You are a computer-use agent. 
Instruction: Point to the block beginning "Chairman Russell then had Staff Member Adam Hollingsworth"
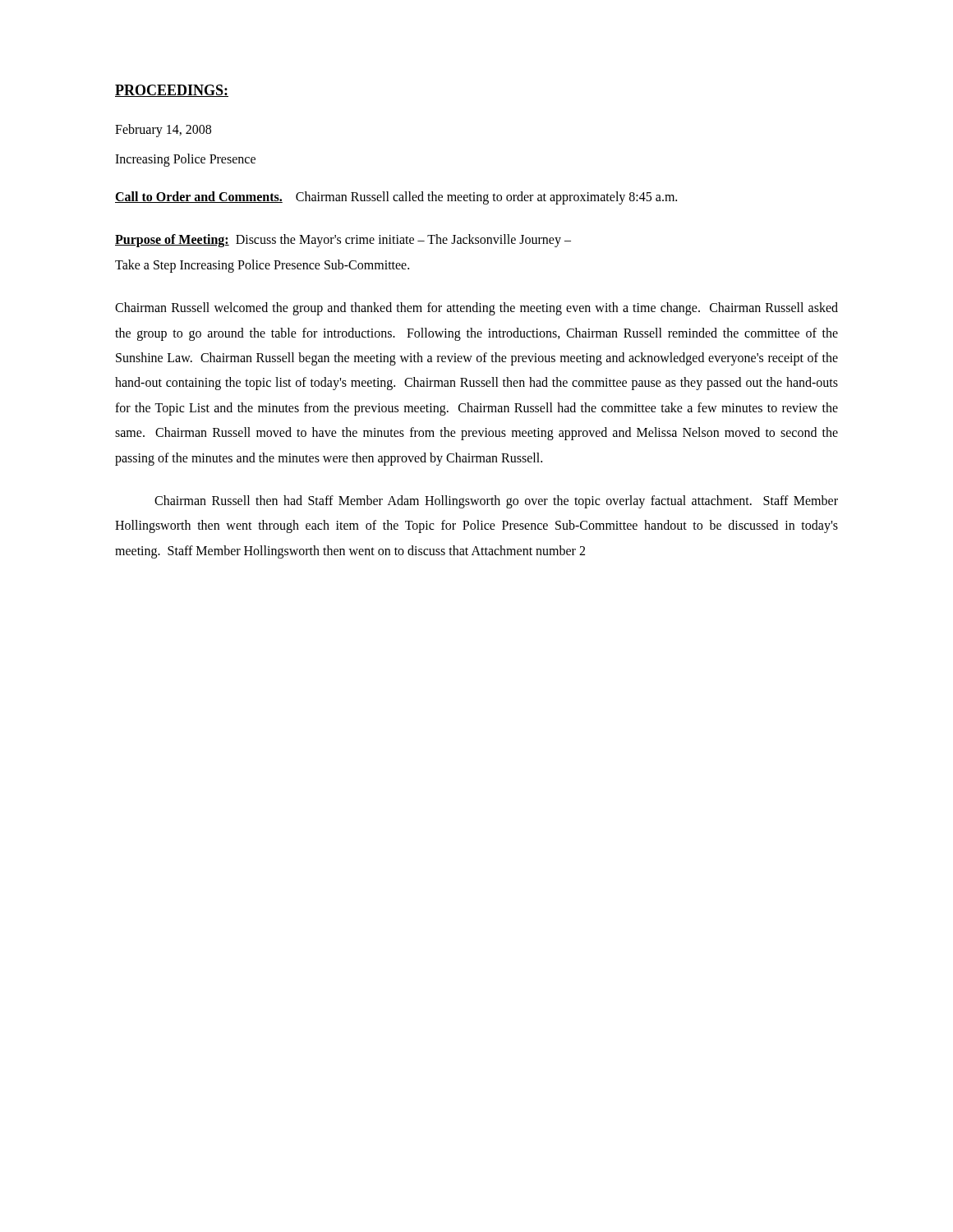pos(476,526)
